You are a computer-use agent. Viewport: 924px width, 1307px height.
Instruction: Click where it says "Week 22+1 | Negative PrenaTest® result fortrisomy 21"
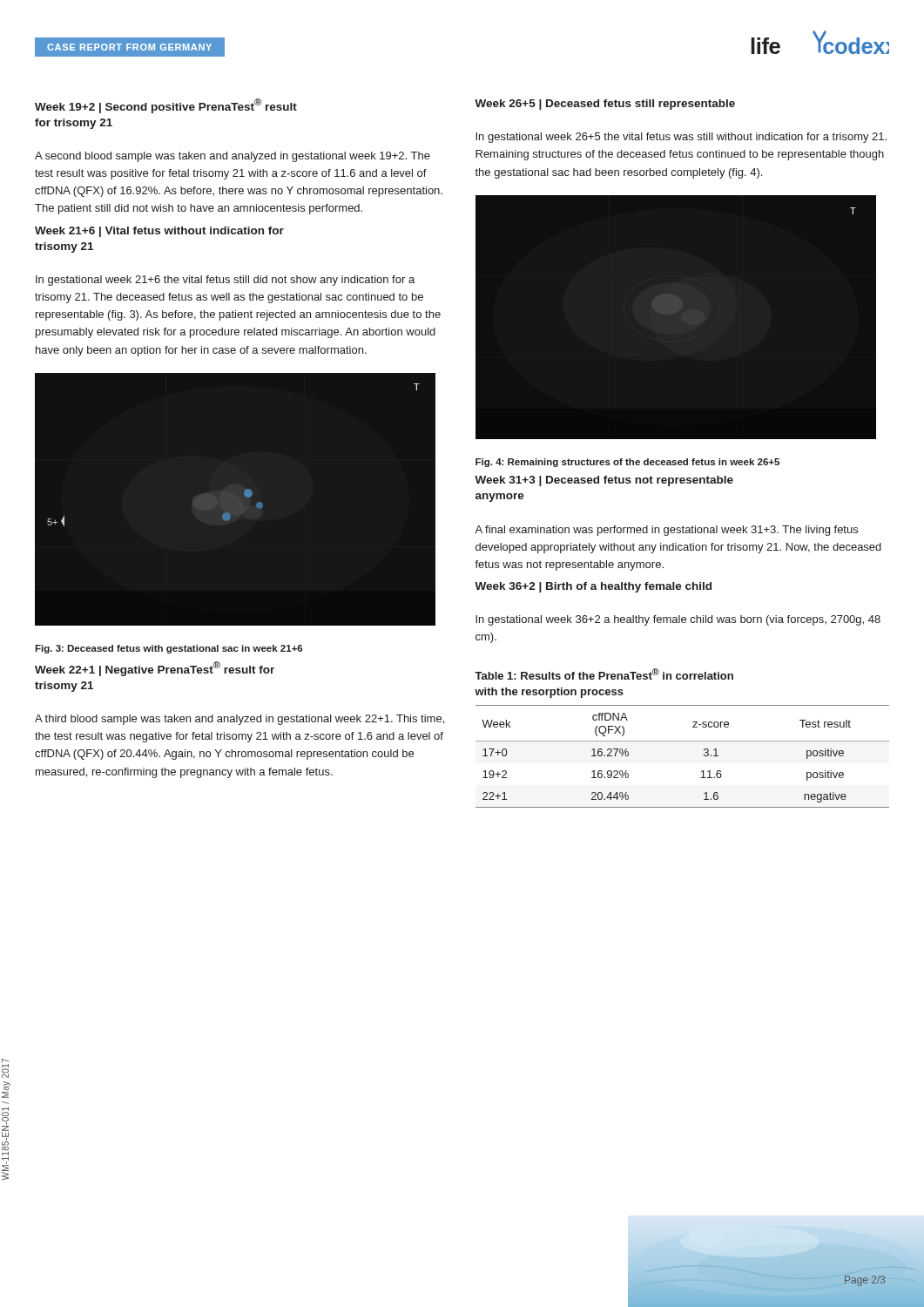tap(242, 676)
